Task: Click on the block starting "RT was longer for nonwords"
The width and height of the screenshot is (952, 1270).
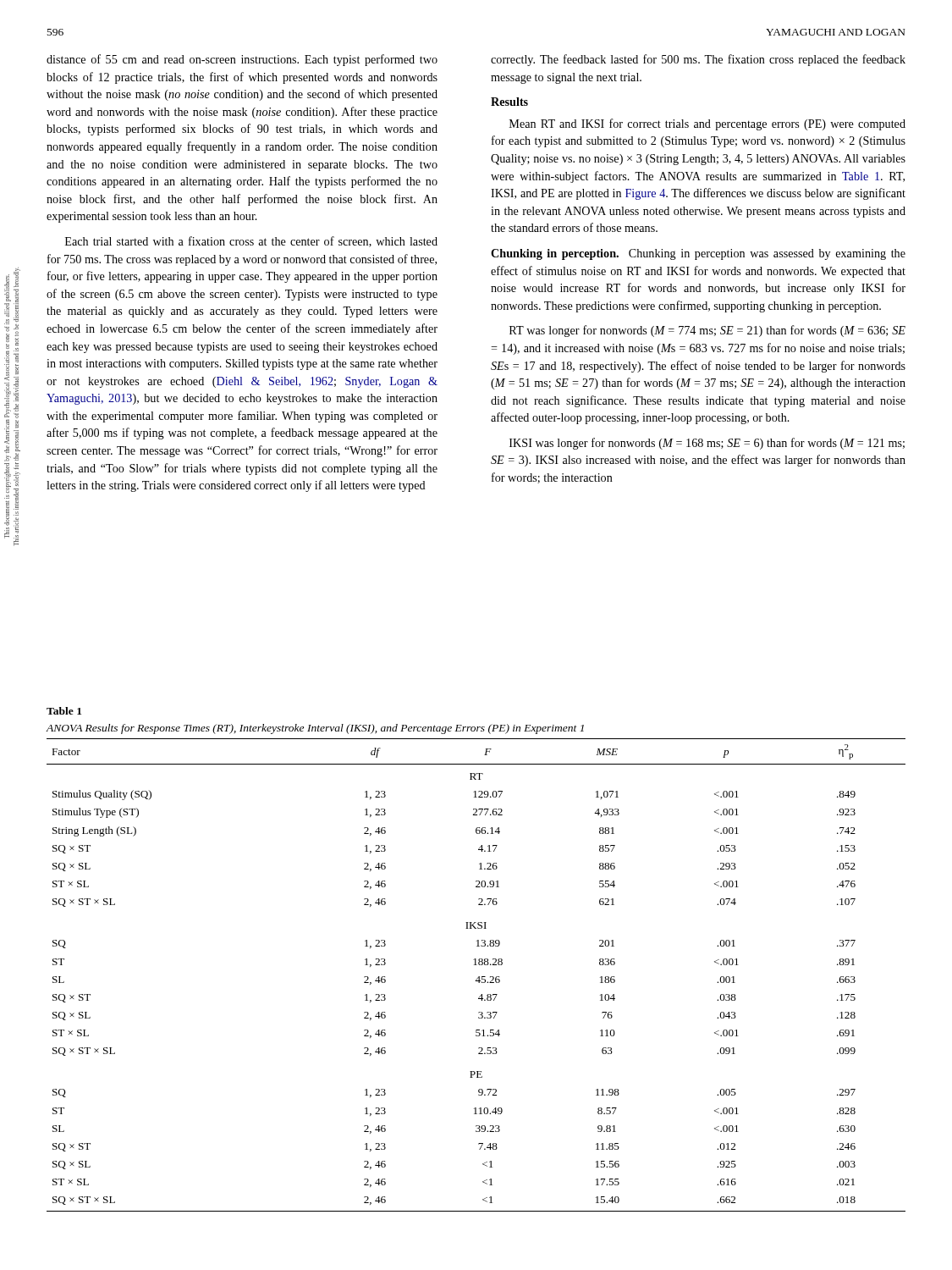Action: (x=698, y=374)
